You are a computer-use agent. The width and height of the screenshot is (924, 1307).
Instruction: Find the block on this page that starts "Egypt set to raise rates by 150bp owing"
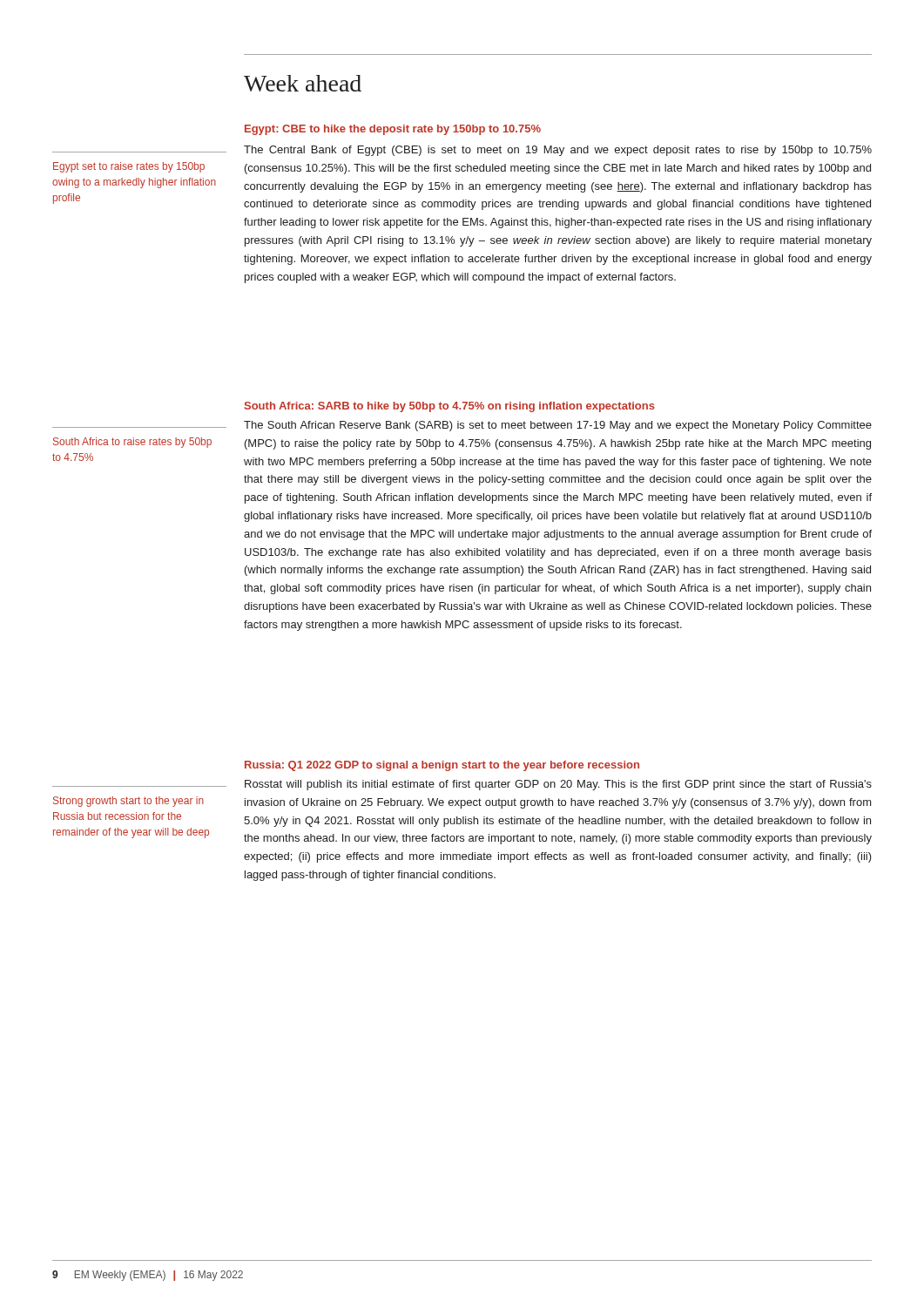point(134,182)
